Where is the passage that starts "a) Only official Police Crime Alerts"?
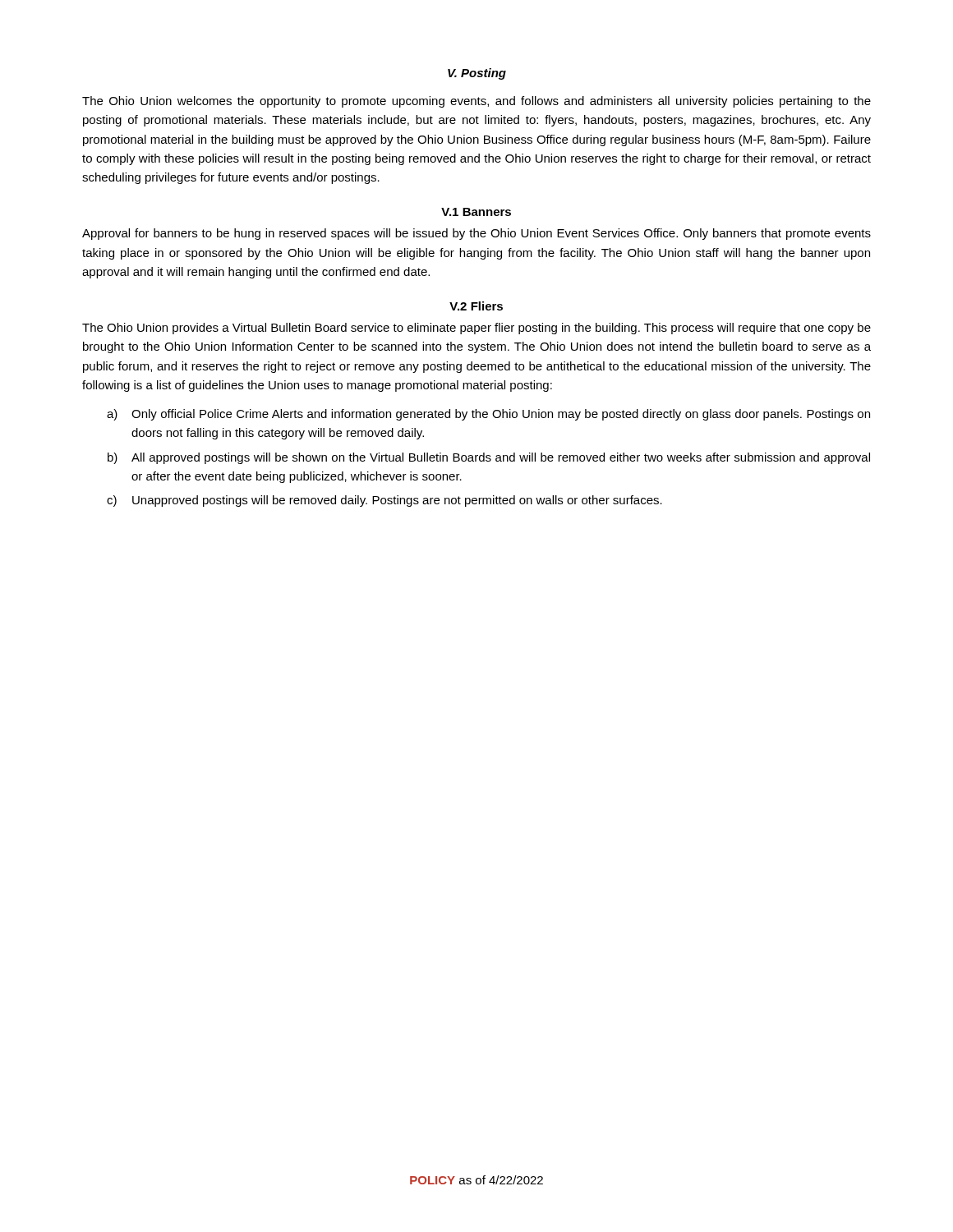Screen dimensions: 1232x953 click(489, 423)
